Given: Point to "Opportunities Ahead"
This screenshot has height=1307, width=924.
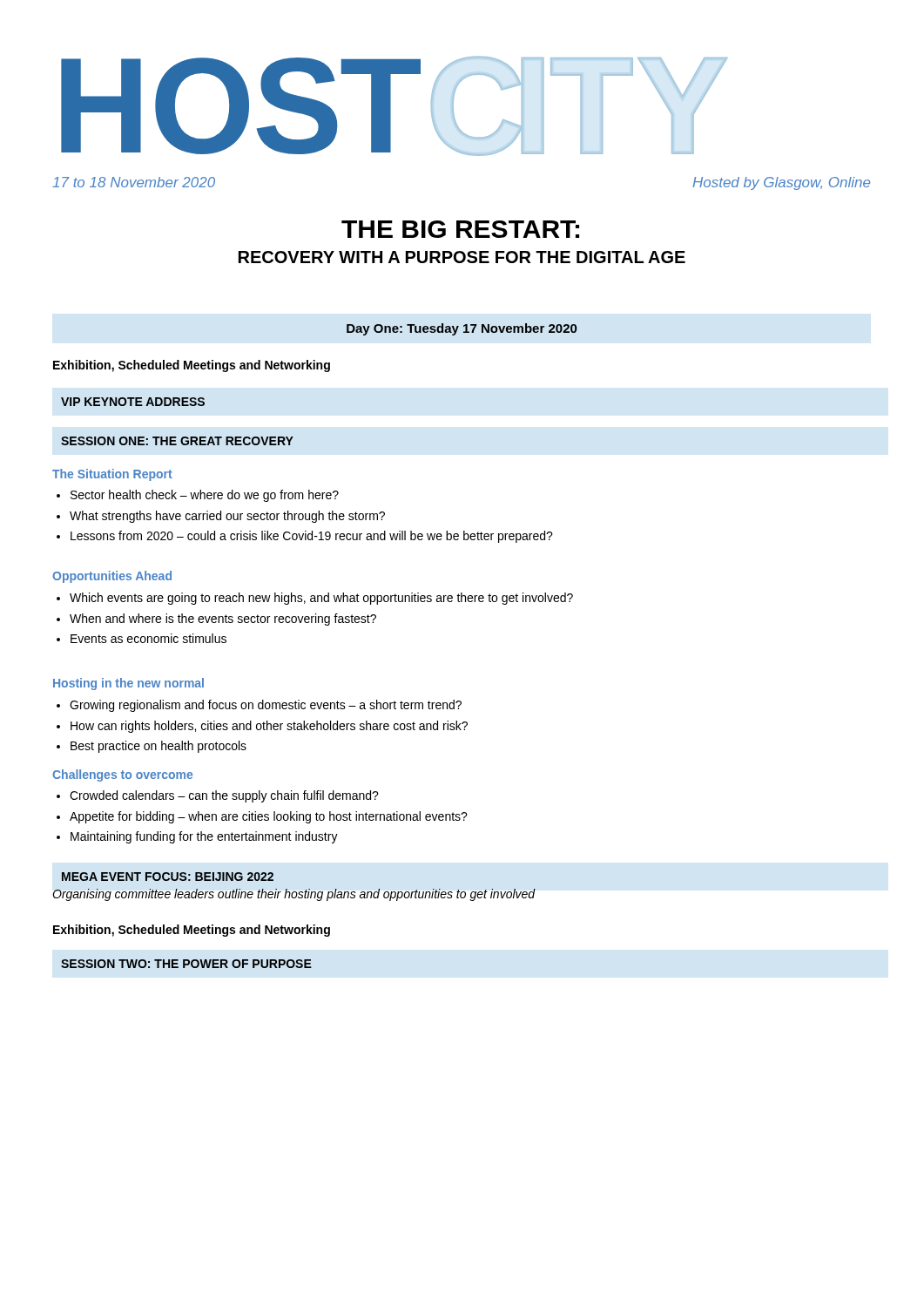Looking at the screenshot, I should point(112,576).
